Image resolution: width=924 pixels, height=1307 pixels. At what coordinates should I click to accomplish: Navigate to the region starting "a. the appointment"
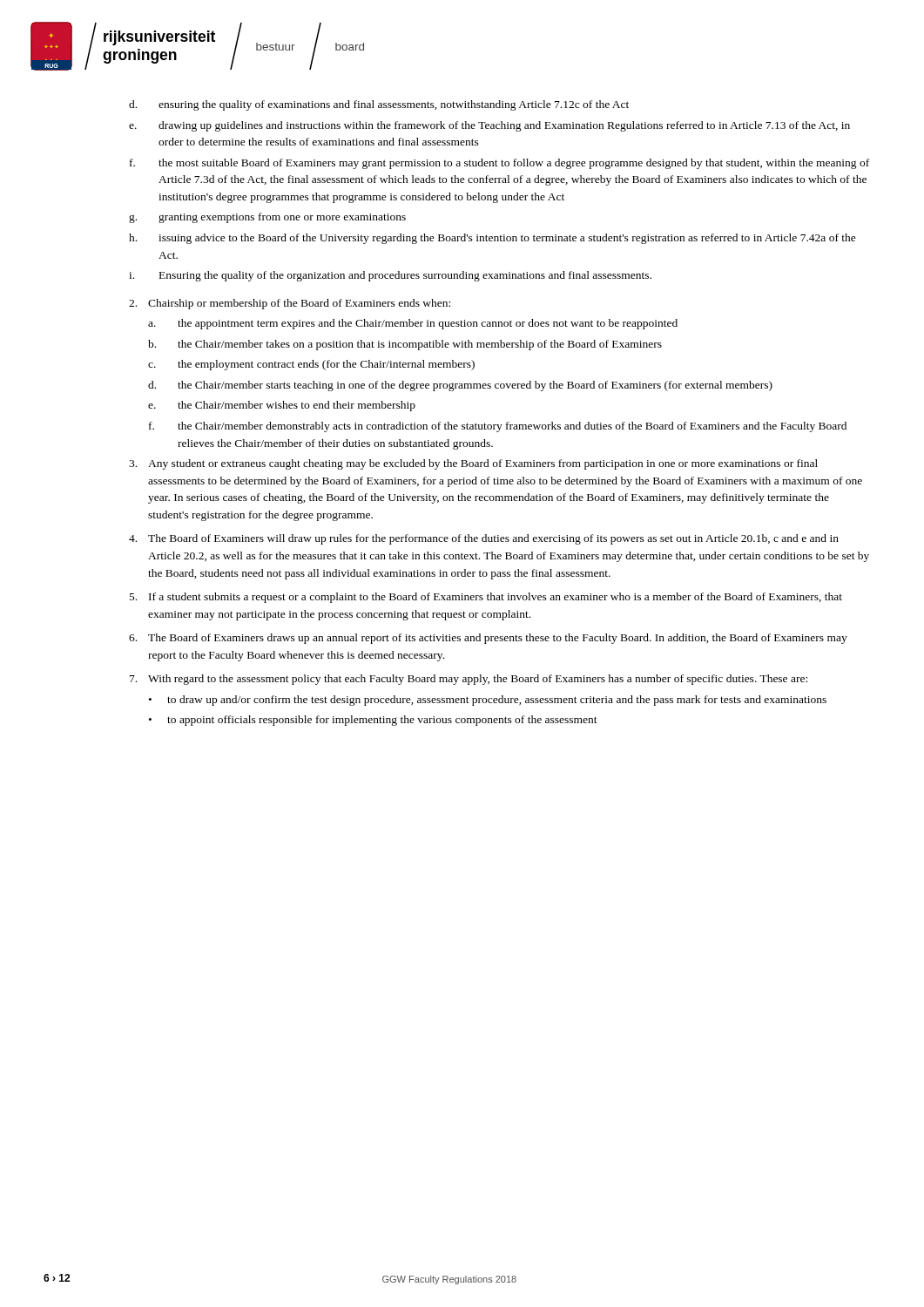point(413,323)
